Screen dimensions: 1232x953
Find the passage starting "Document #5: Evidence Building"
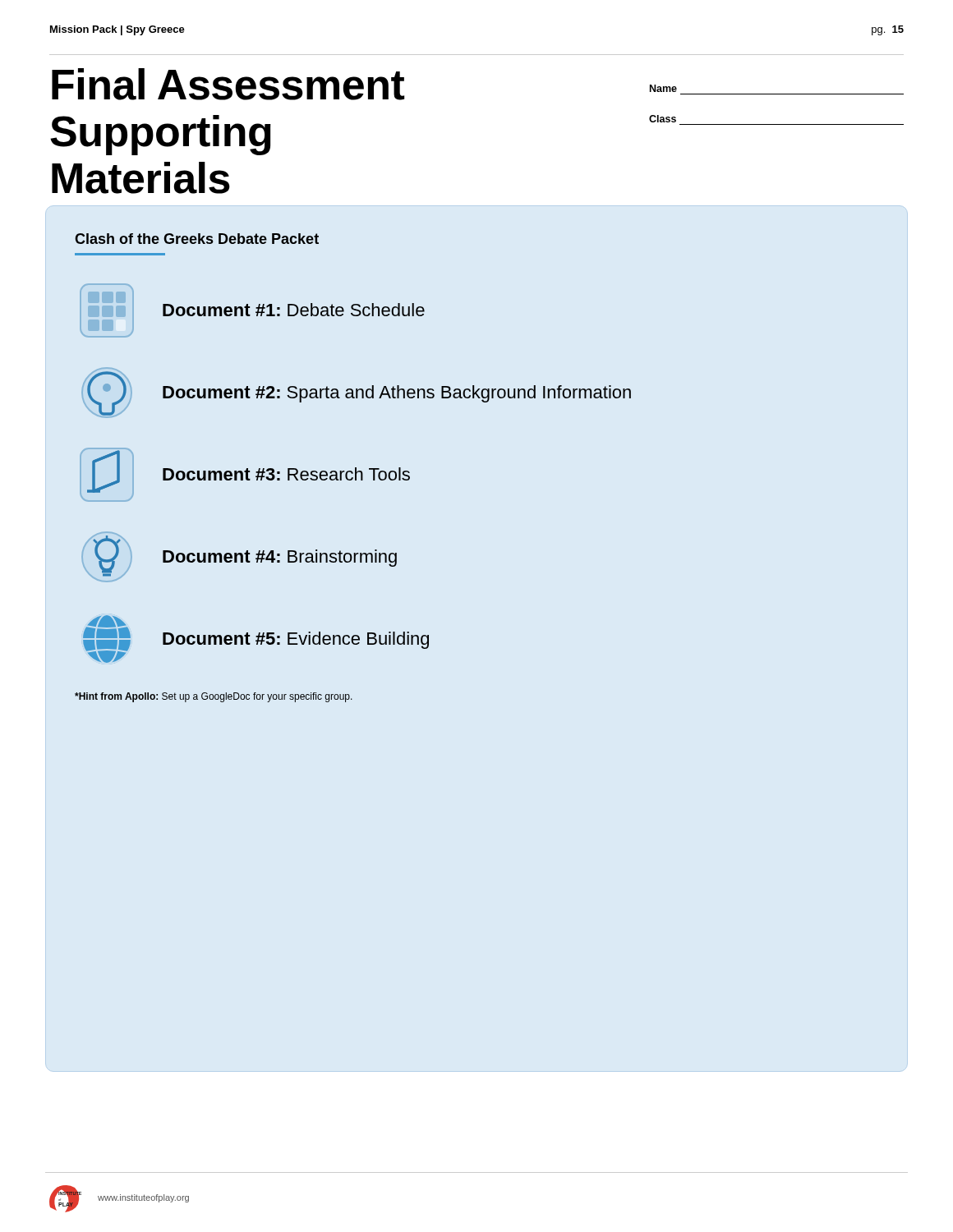click(x=252, y=639)
